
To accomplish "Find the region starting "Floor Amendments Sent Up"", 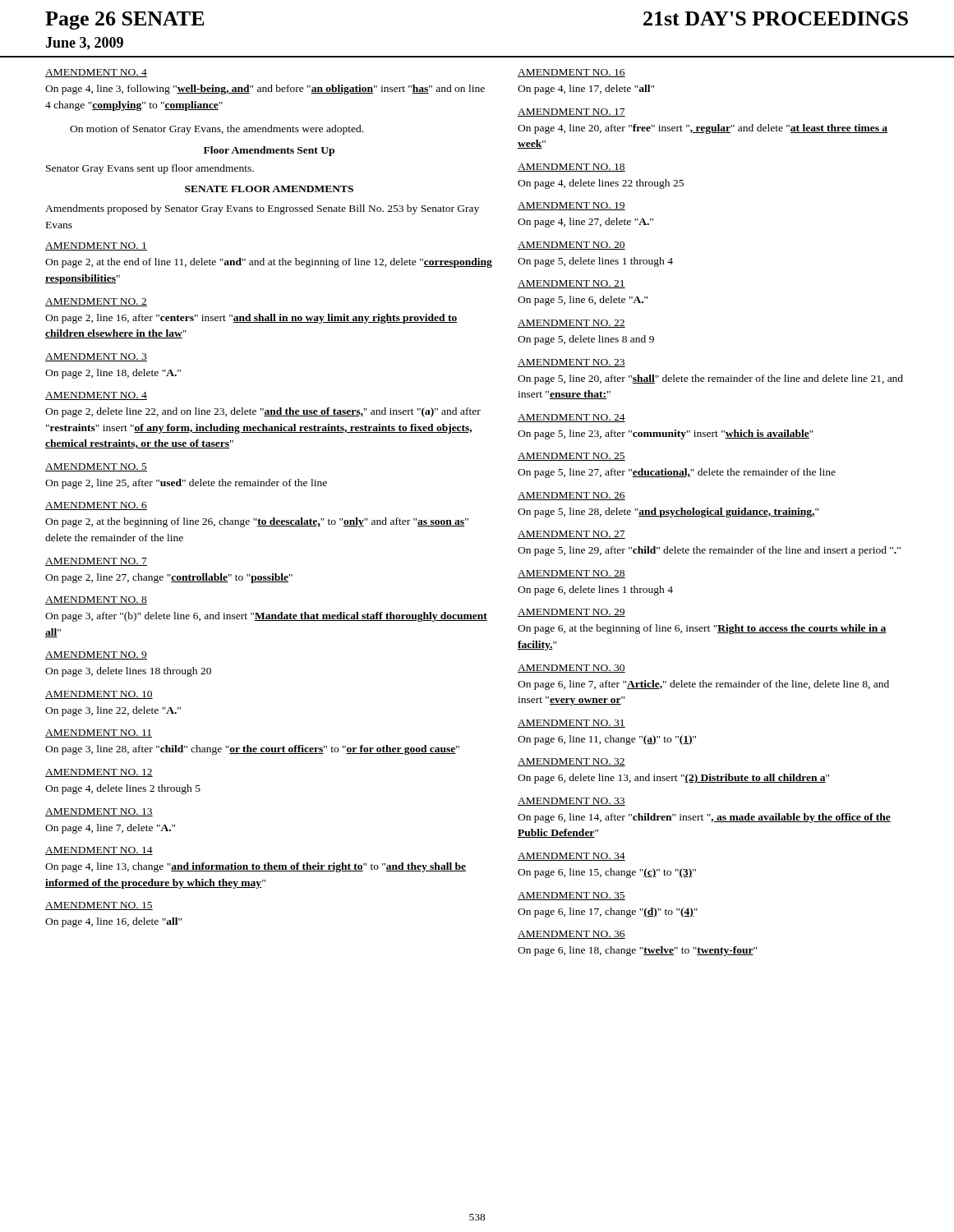I will (269, 150).
